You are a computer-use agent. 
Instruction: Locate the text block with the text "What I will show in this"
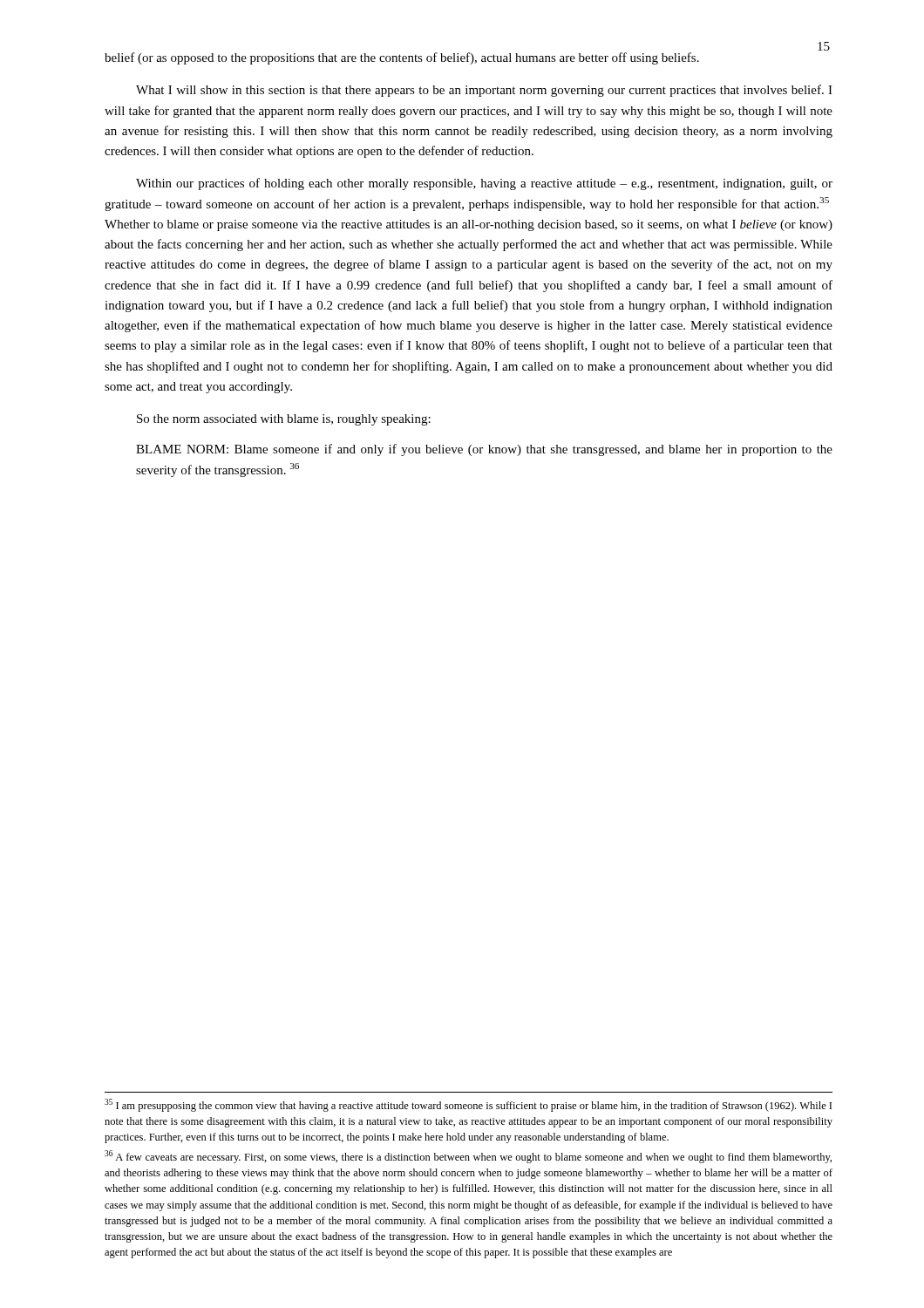(x=469, y=121)
